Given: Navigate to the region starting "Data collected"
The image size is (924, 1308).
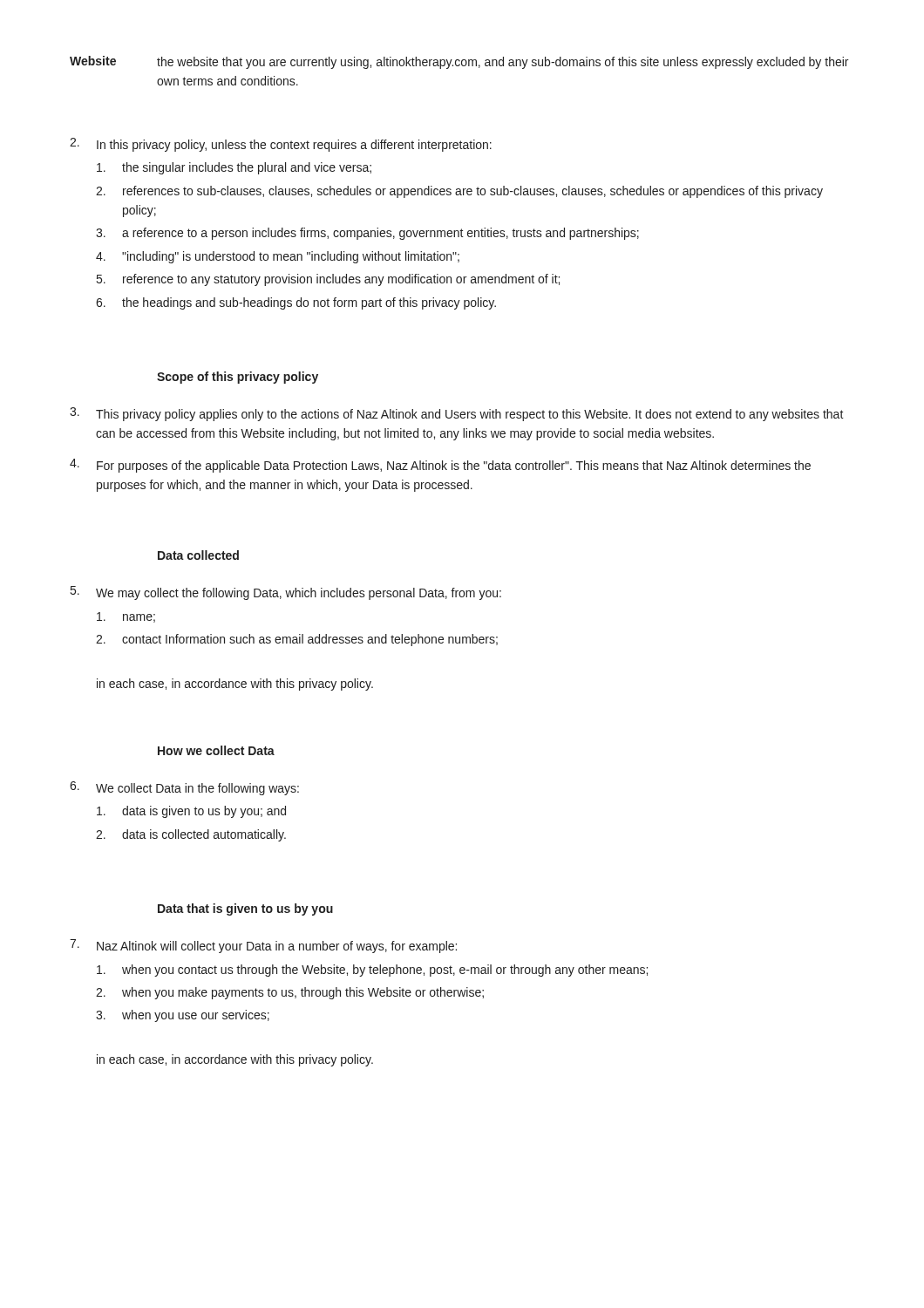Looking at the screenshot, I should pyautogui.click(x=198, y=556).
